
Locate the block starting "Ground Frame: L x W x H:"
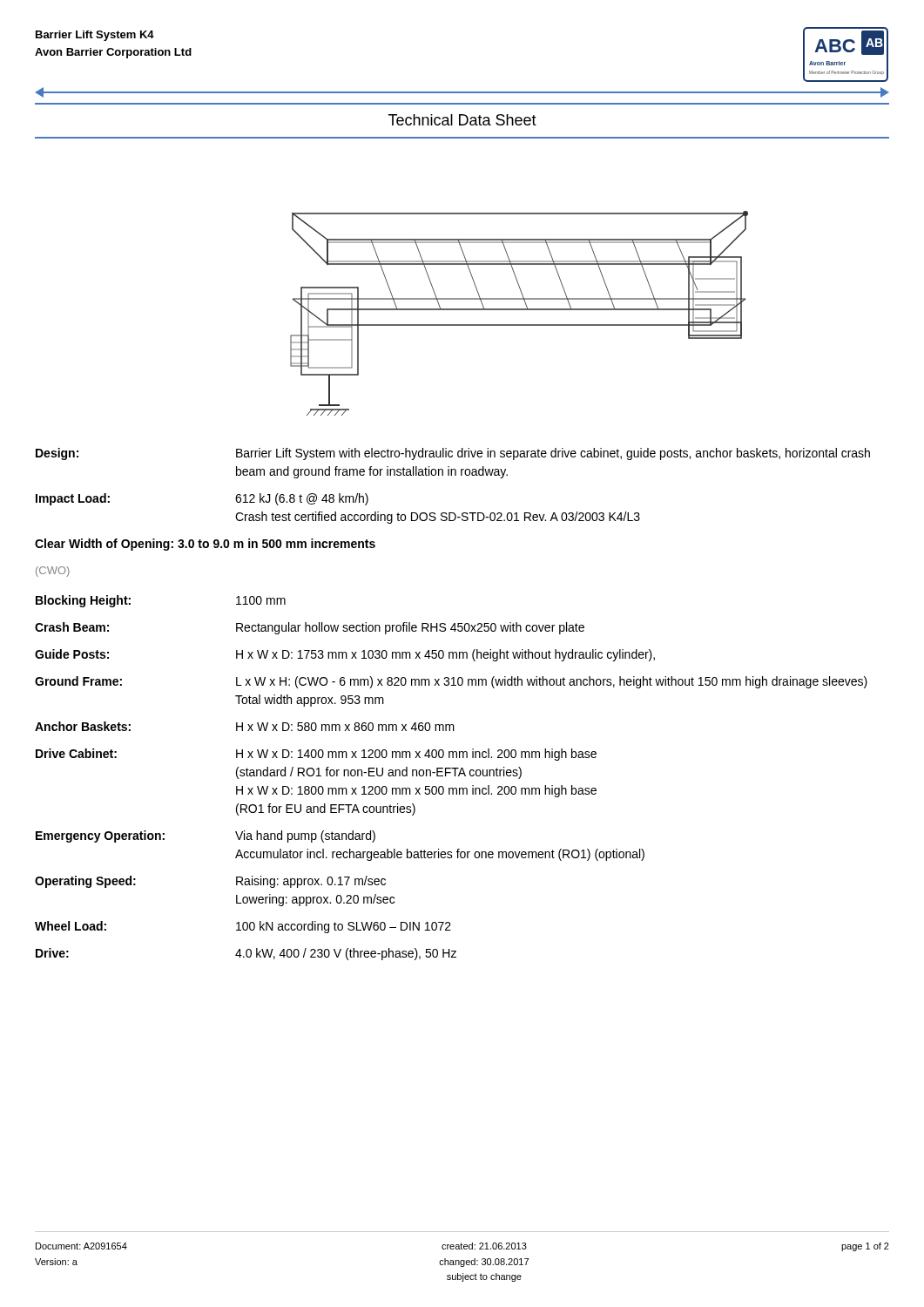[462, 690]
